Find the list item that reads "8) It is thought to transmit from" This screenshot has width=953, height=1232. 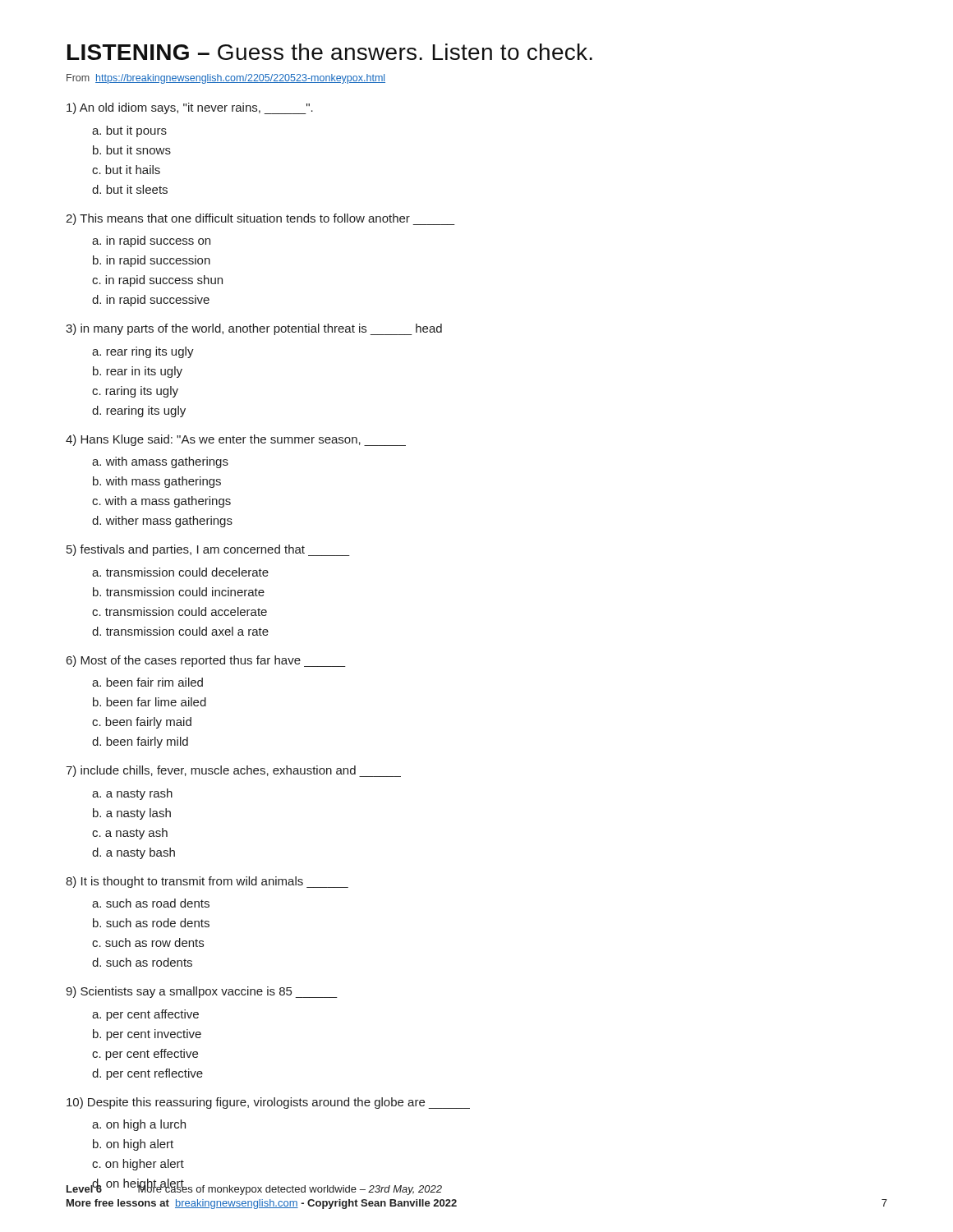click(207, 882)
